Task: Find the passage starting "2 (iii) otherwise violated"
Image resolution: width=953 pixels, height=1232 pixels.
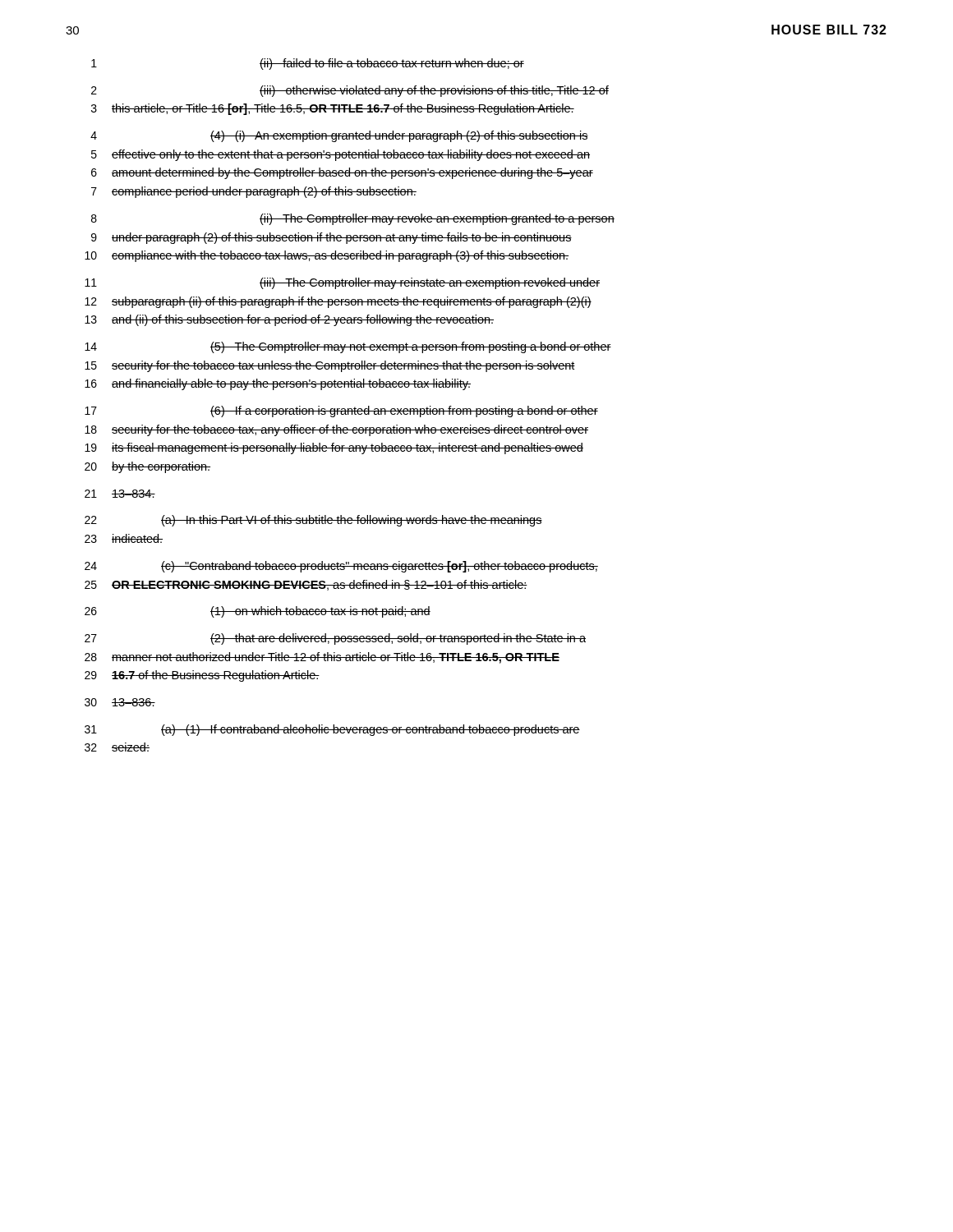Action: coord(476,90)
